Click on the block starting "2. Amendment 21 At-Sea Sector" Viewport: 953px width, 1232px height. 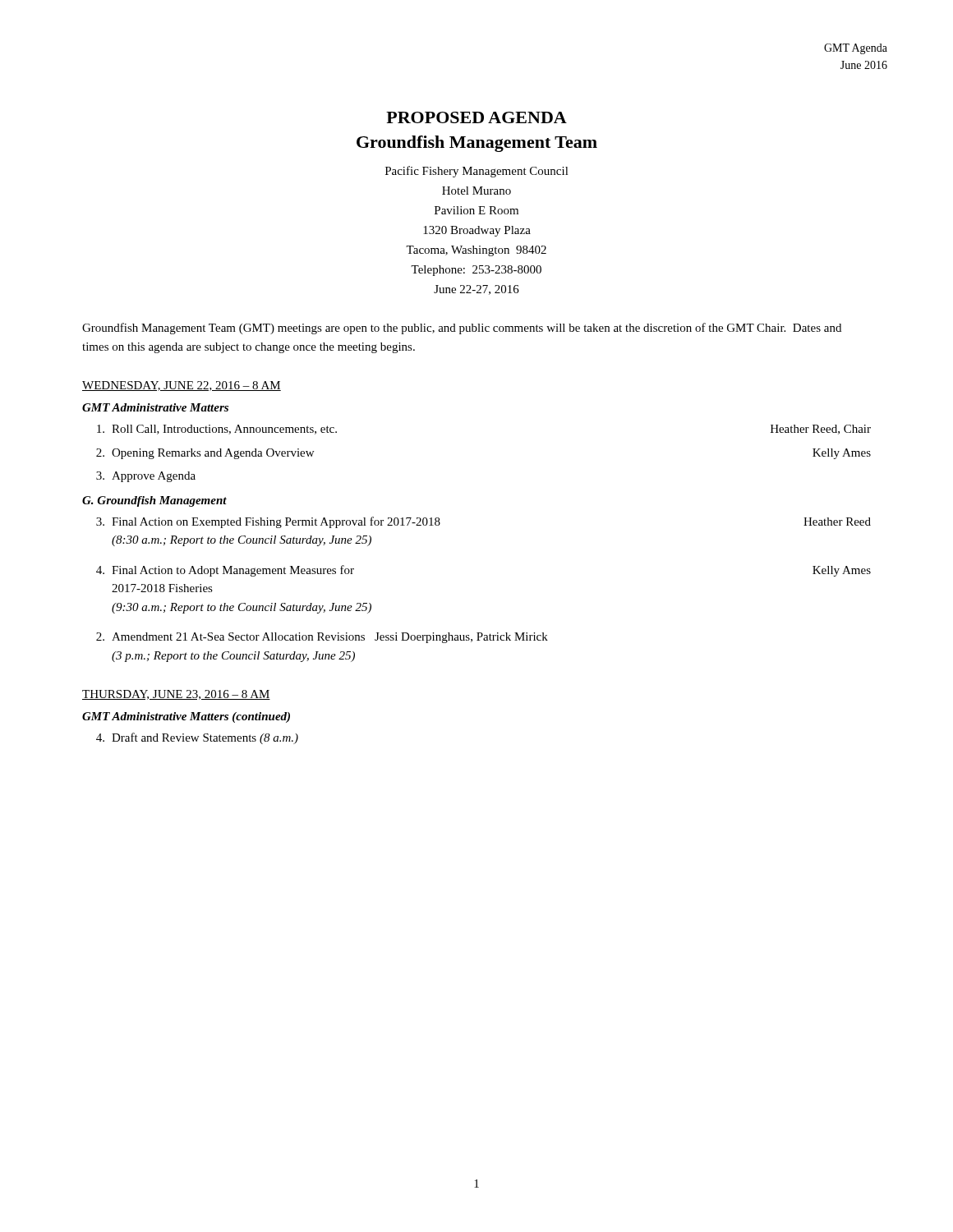[x=476, y=646]
